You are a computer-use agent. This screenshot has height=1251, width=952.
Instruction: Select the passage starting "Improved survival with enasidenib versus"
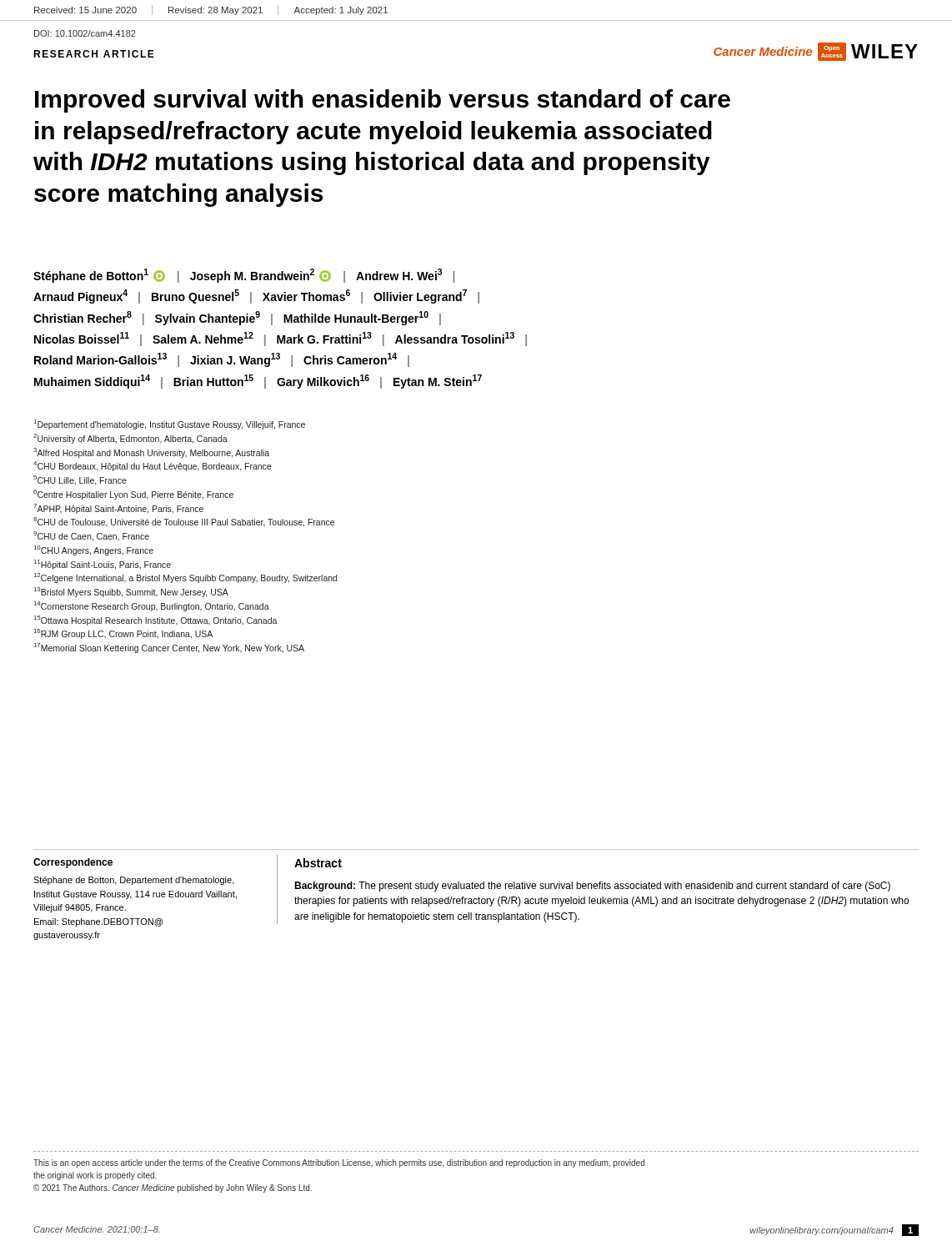pyautogui.click(x=476, y=146)
